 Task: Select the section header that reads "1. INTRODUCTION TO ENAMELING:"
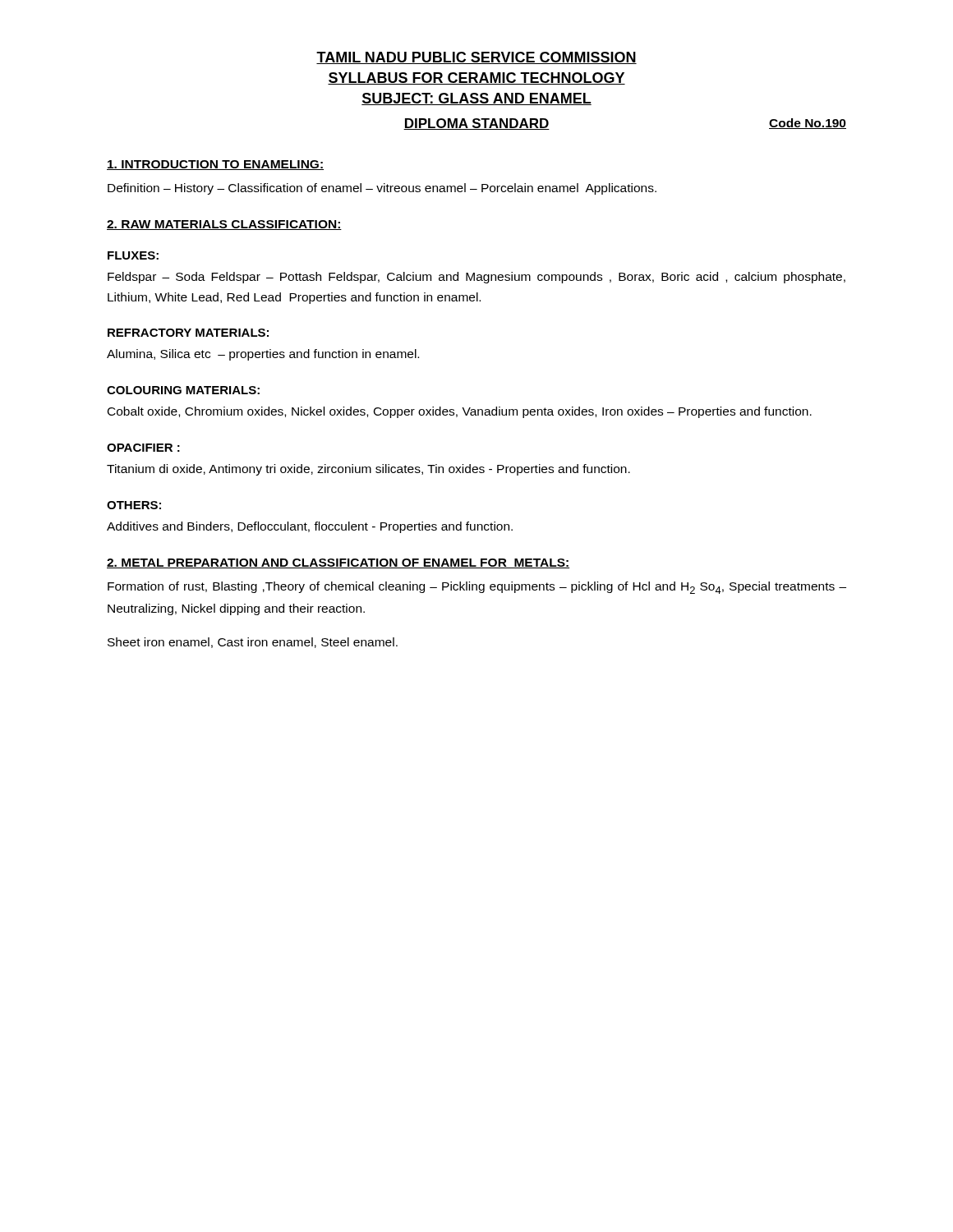click(215, 164)
